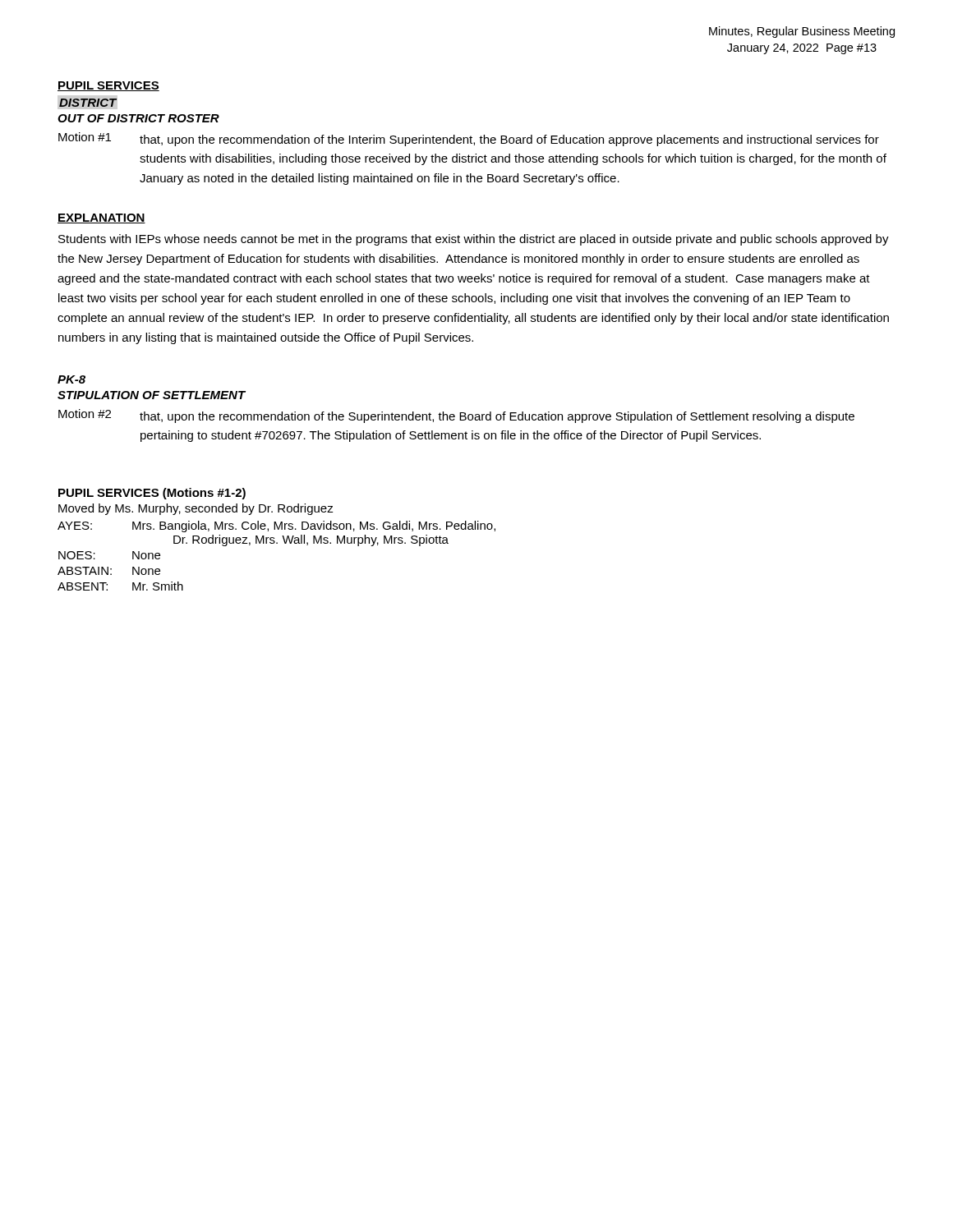953x1232 pixels.
Task: Locate the text block starting "Moved by Ms. Murphy, seconded"
Action: [195, 508]
